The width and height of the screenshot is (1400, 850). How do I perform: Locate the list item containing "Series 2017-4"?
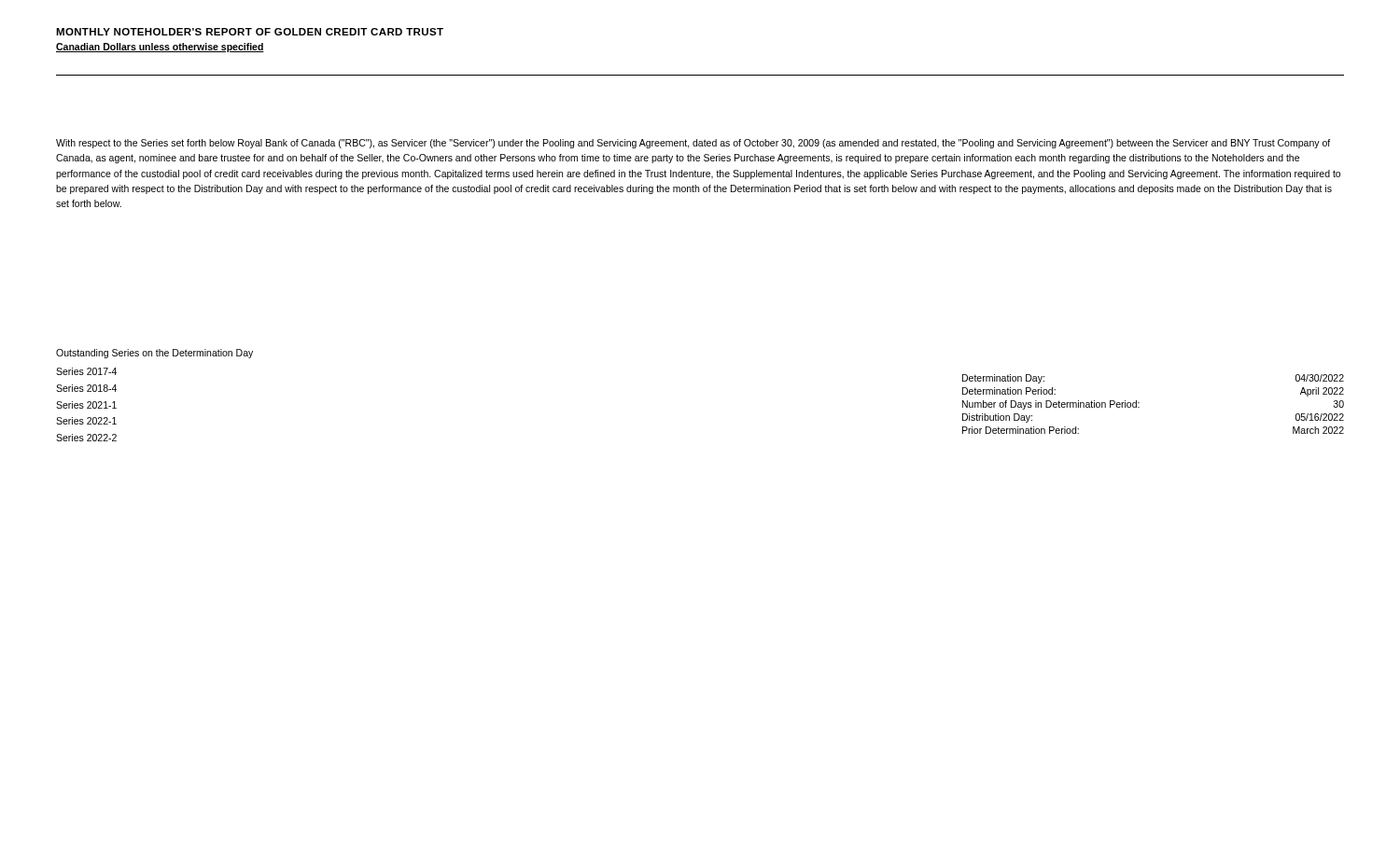point(87,371)
